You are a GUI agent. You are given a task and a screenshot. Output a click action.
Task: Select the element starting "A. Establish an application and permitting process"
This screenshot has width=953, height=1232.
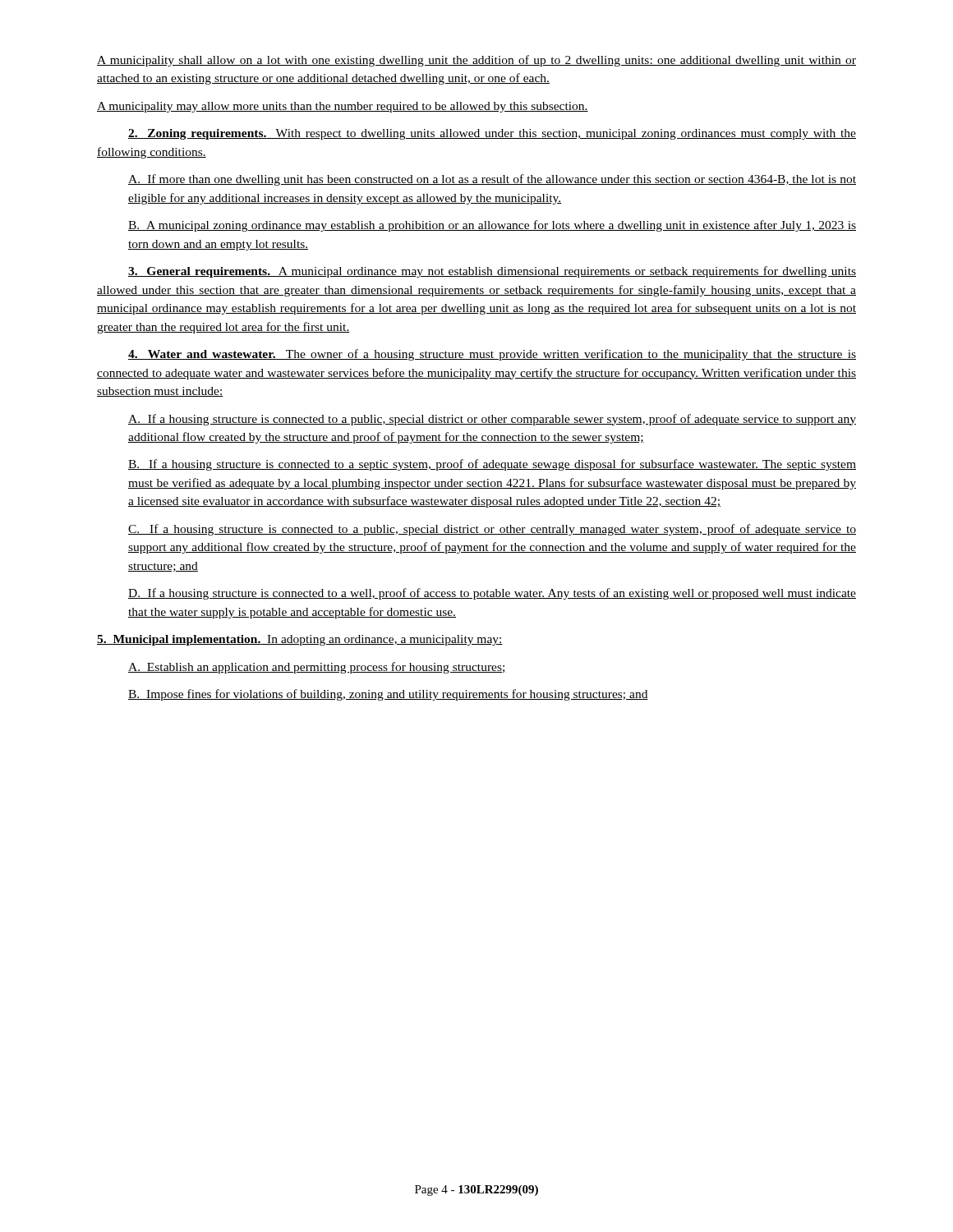pyautogui.click(x=317, y=666)
